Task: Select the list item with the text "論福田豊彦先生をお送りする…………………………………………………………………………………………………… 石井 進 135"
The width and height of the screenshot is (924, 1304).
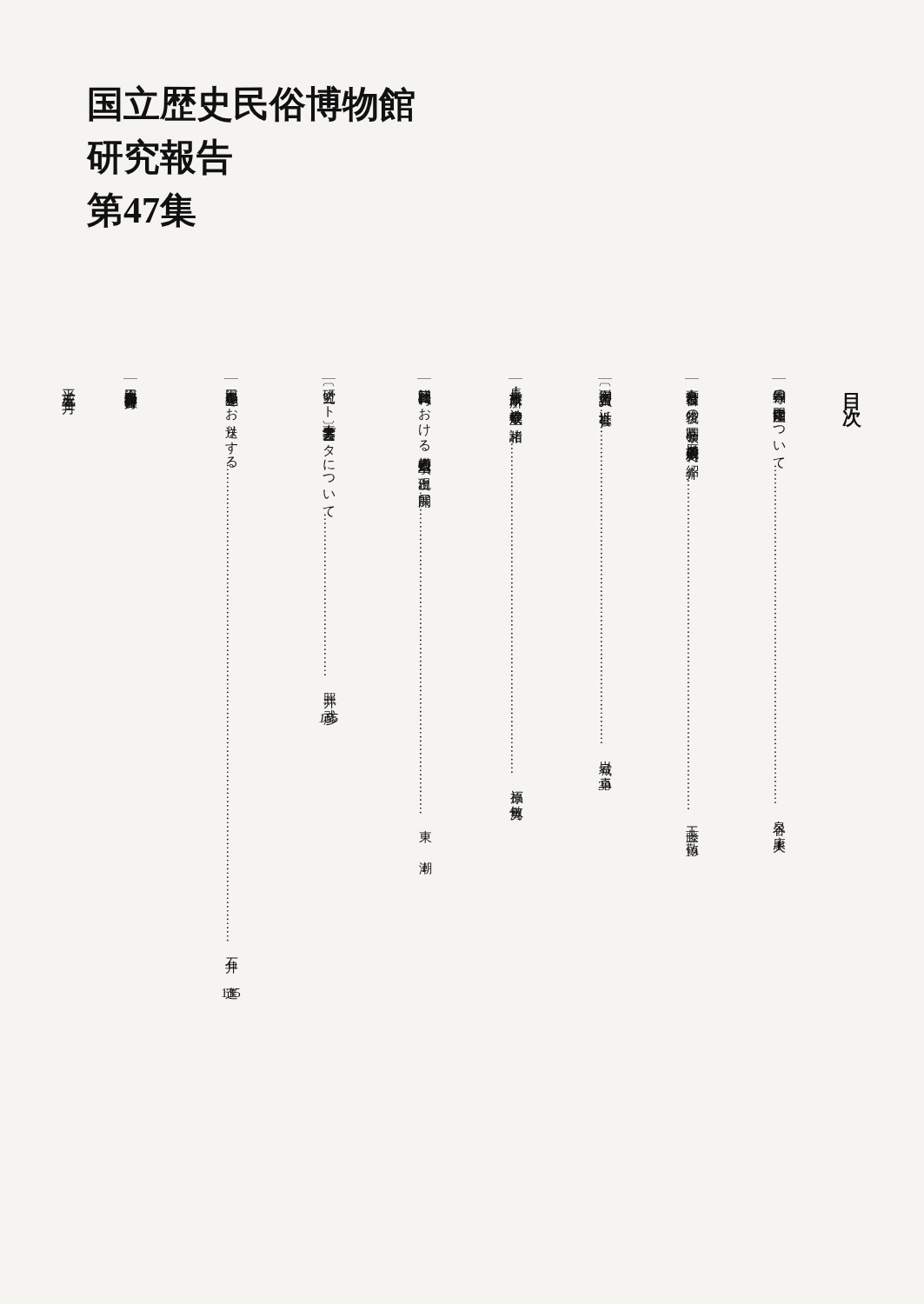Action: [231, 689]
